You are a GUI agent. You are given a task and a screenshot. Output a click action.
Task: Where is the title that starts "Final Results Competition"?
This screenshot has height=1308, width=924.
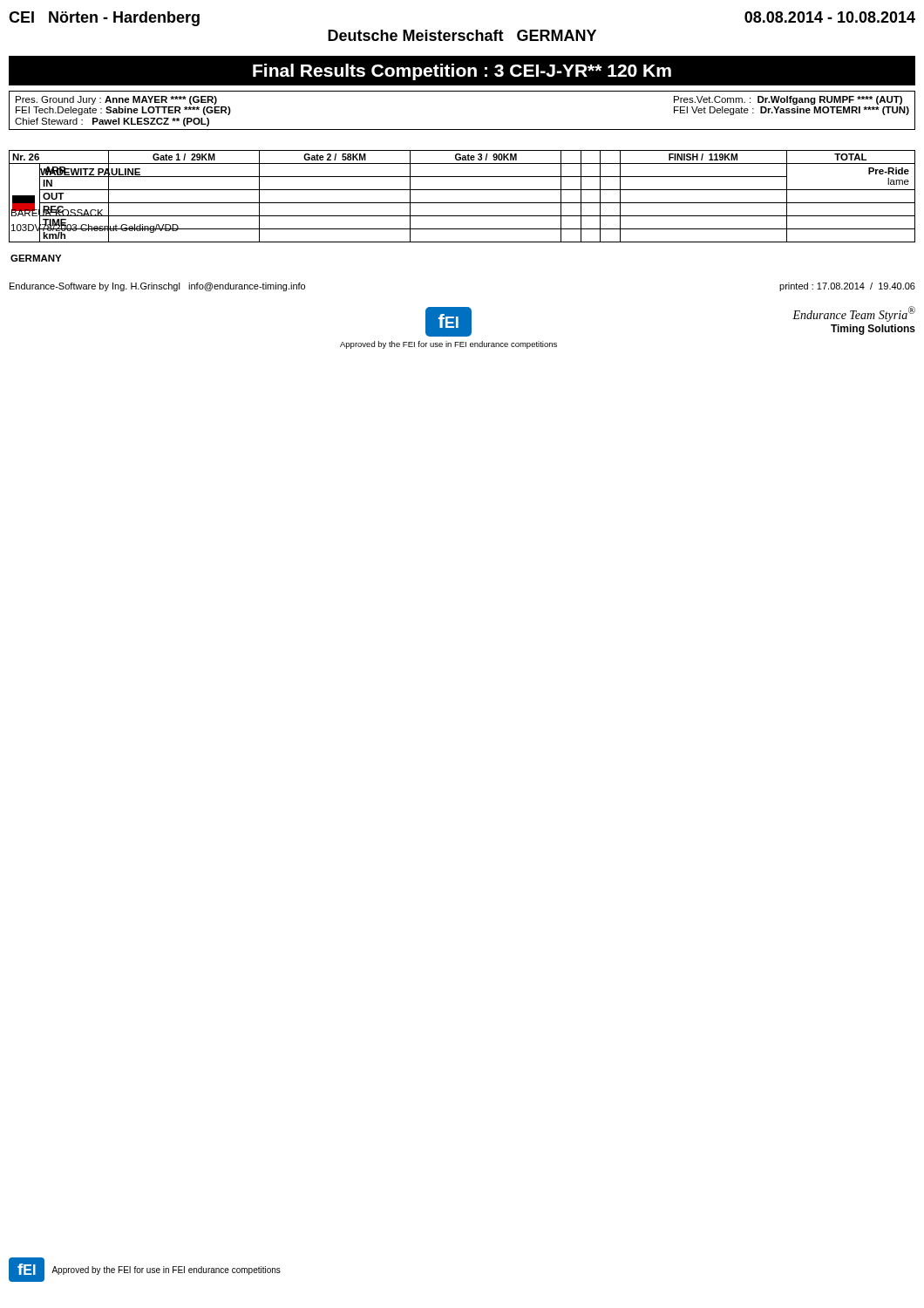click(462, 70)
